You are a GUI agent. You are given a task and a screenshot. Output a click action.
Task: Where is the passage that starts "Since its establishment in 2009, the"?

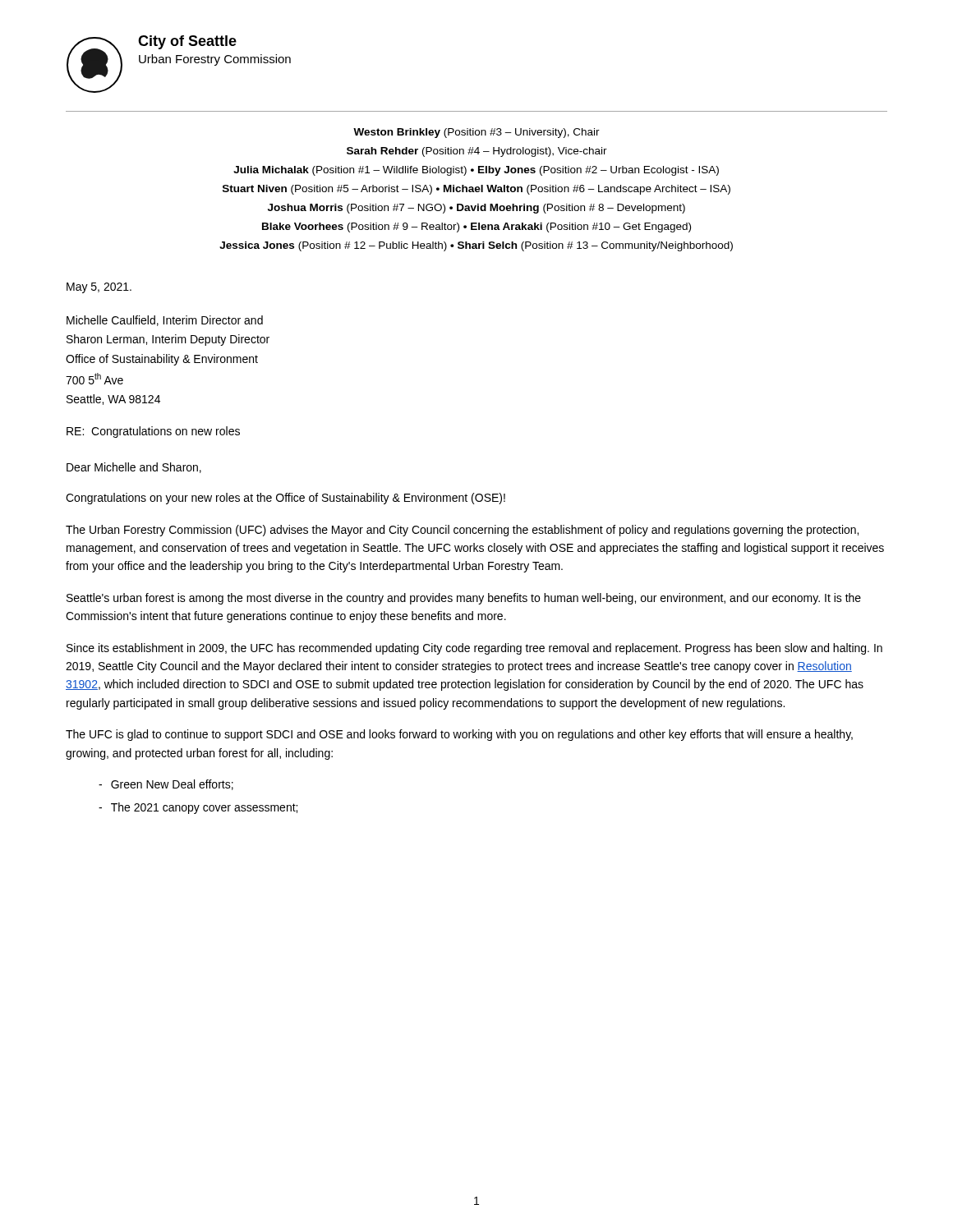coord(474,675)
